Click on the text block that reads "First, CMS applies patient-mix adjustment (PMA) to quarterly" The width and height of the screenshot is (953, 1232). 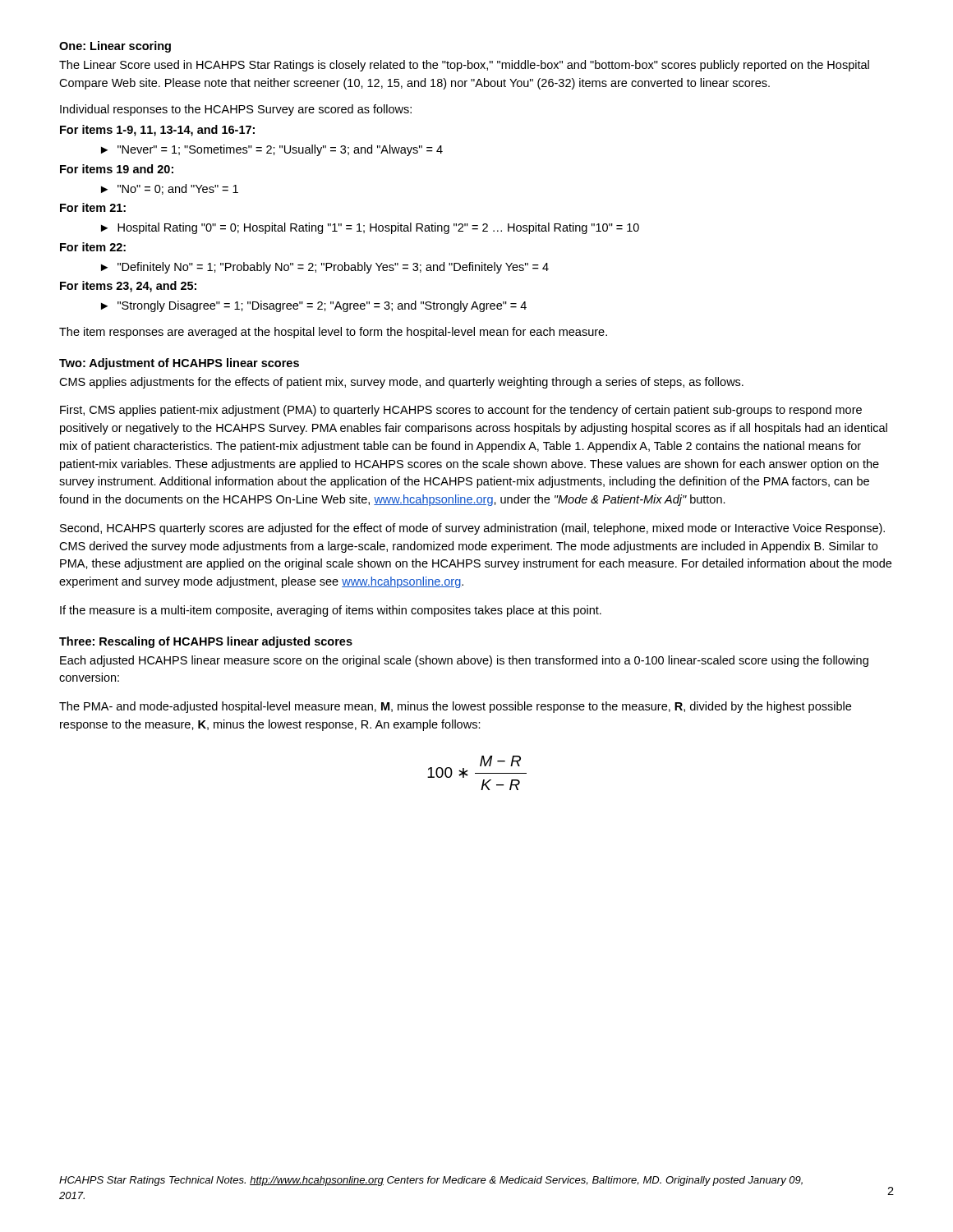click(x=474, y=455)
